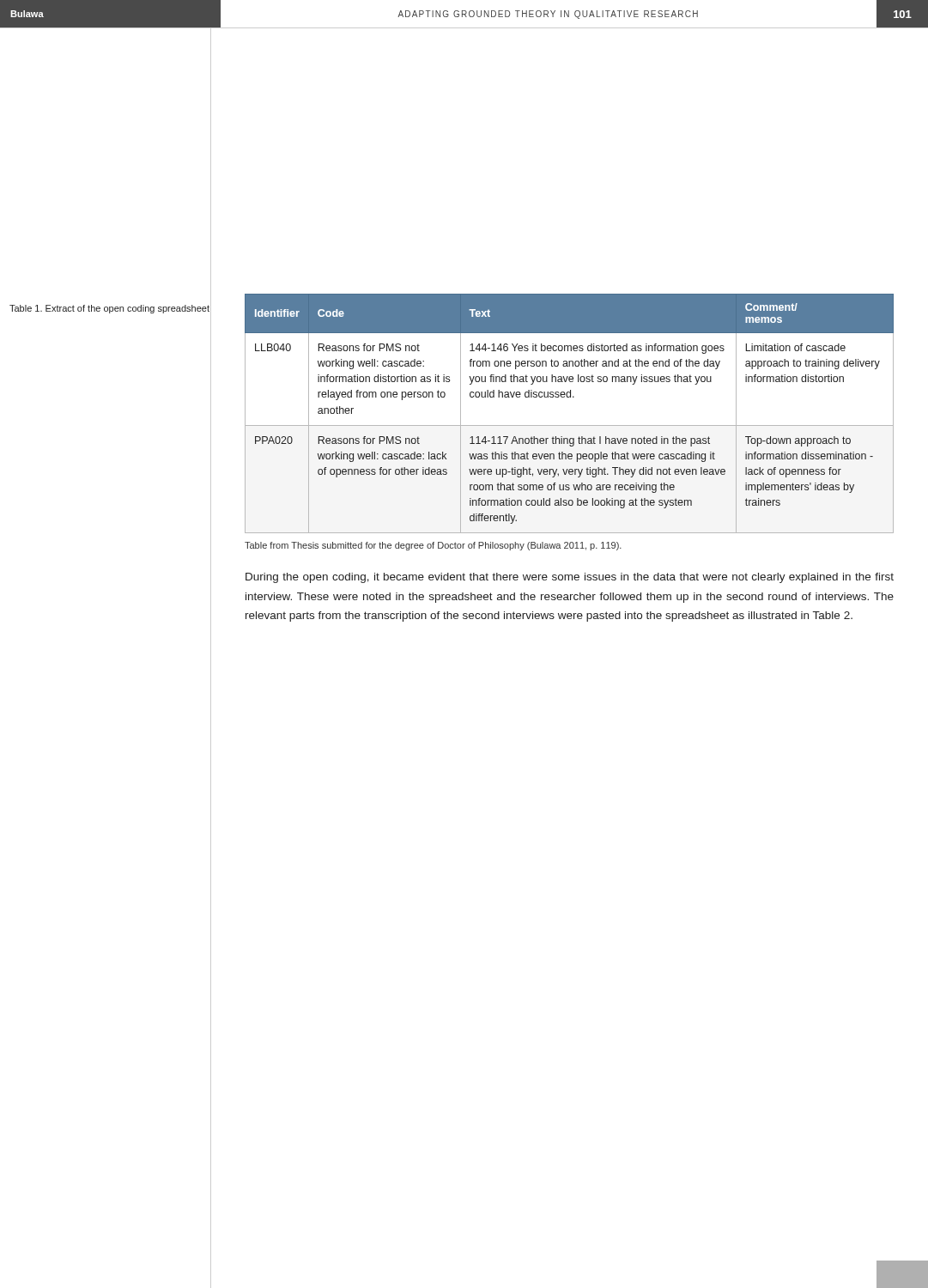Select the text block that says "During the open coding, it"
The image size is (928, 1288).
tap(569, 596)
